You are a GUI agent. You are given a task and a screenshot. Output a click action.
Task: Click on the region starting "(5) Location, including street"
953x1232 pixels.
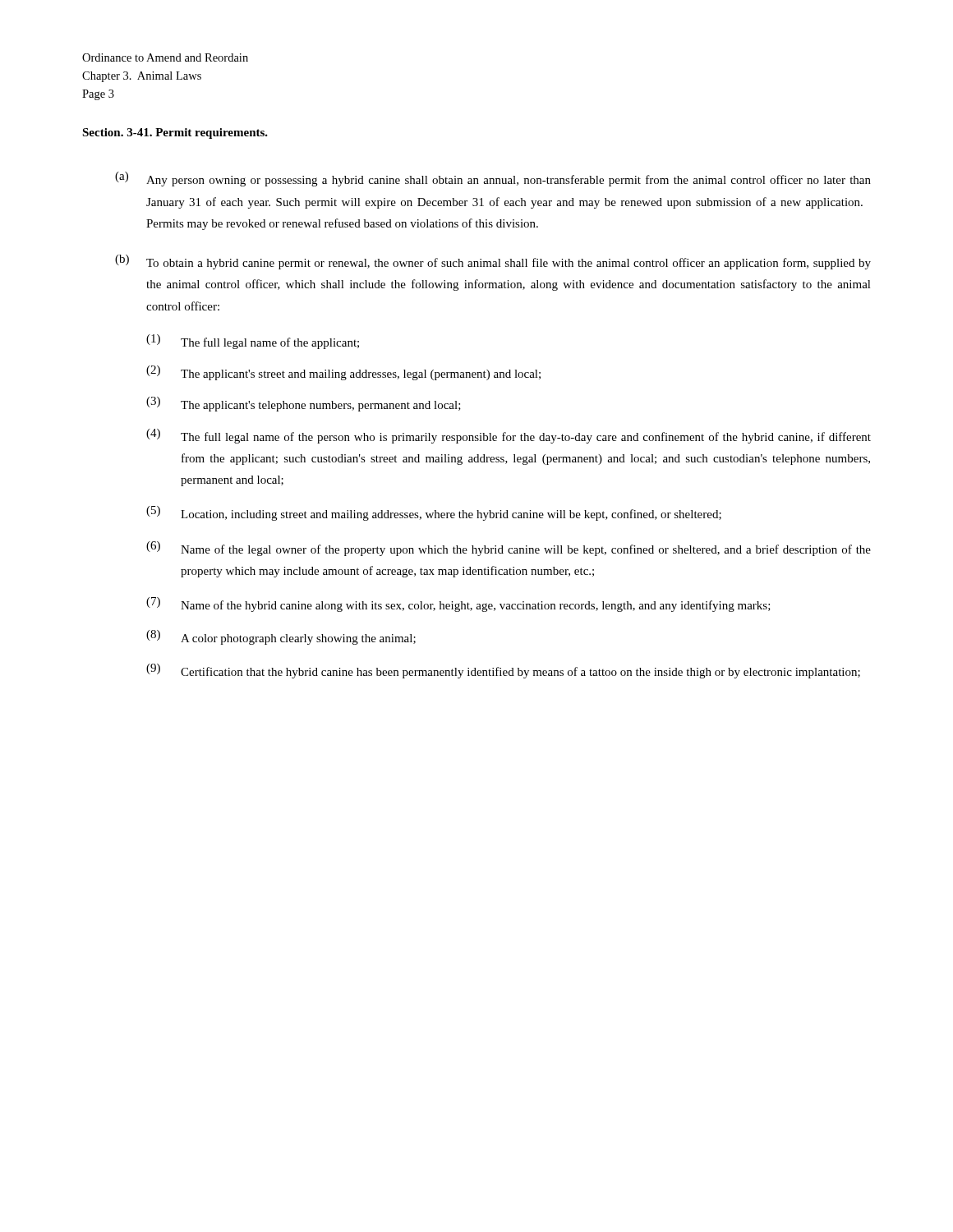[509, 514]
